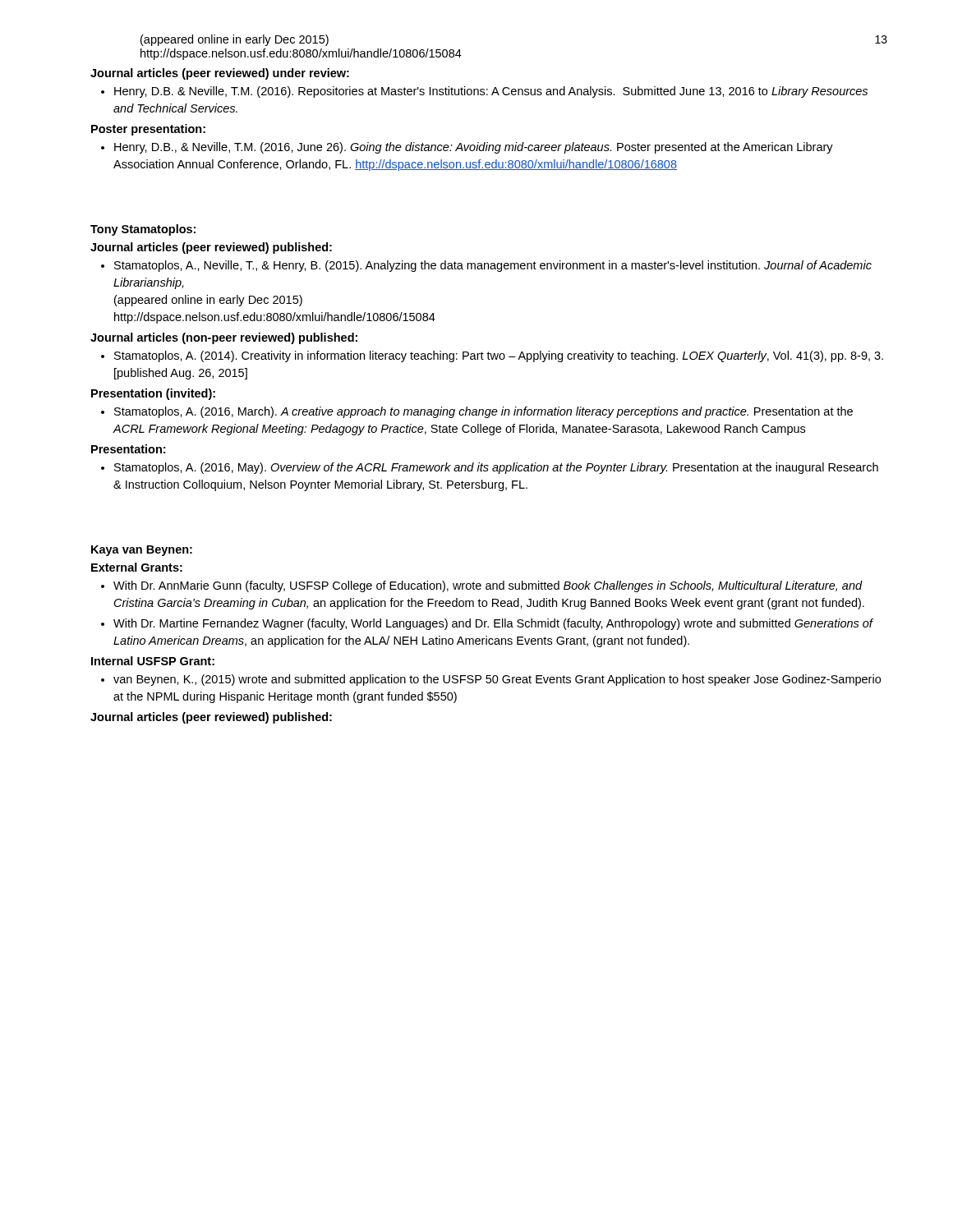Image resolution: width=953 pixels, height=1232 pixels.
Task: Locate the passage starting "Tony Stamatoplos:"
Action: (144, 229)
